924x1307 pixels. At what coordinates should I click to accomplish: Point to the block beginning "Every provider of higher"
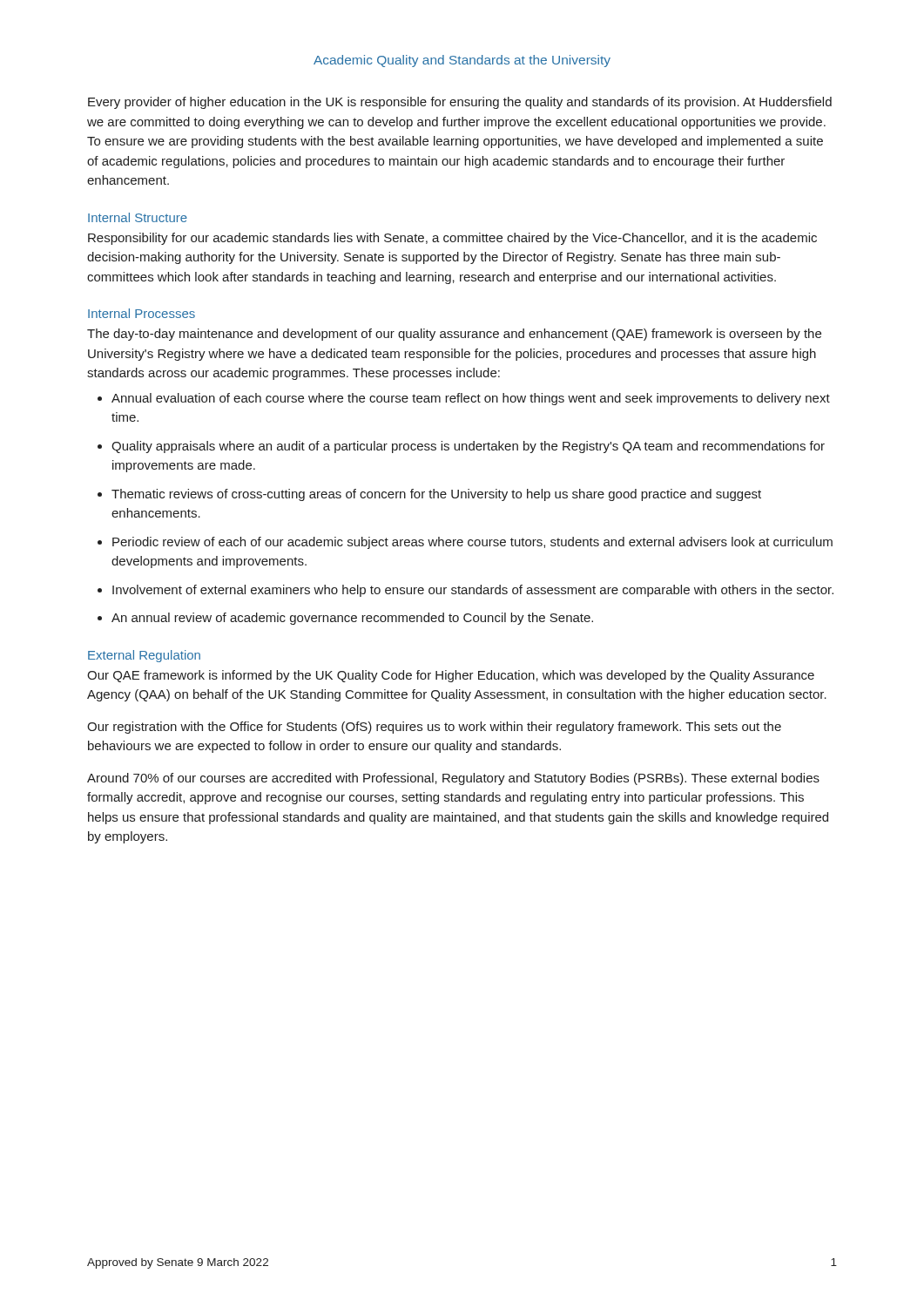point(460,141)
